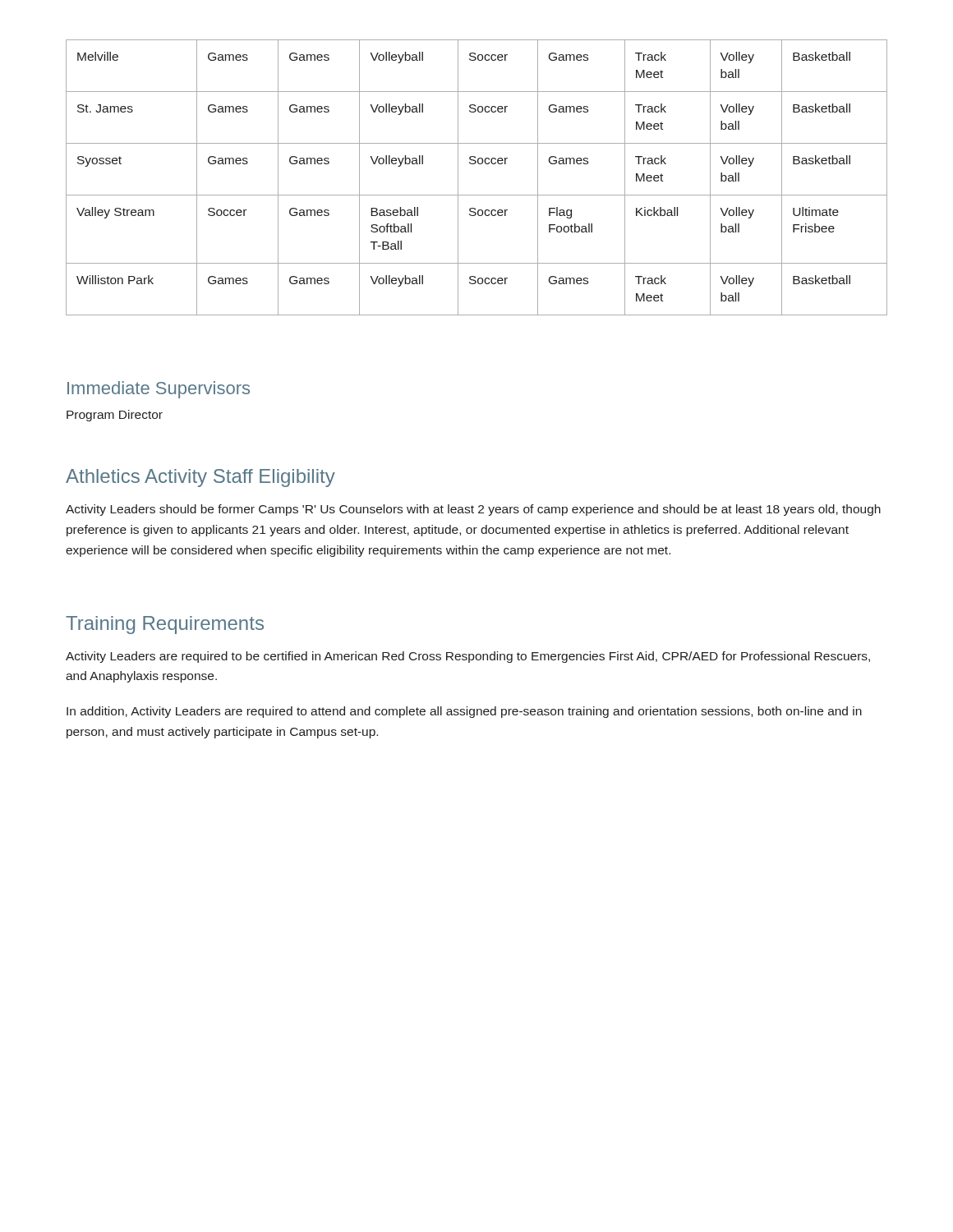Locate the passage starting "Program Director"
Viewport: 953px width, 1232px height.
pyautogui.click(x=115, y=416)
